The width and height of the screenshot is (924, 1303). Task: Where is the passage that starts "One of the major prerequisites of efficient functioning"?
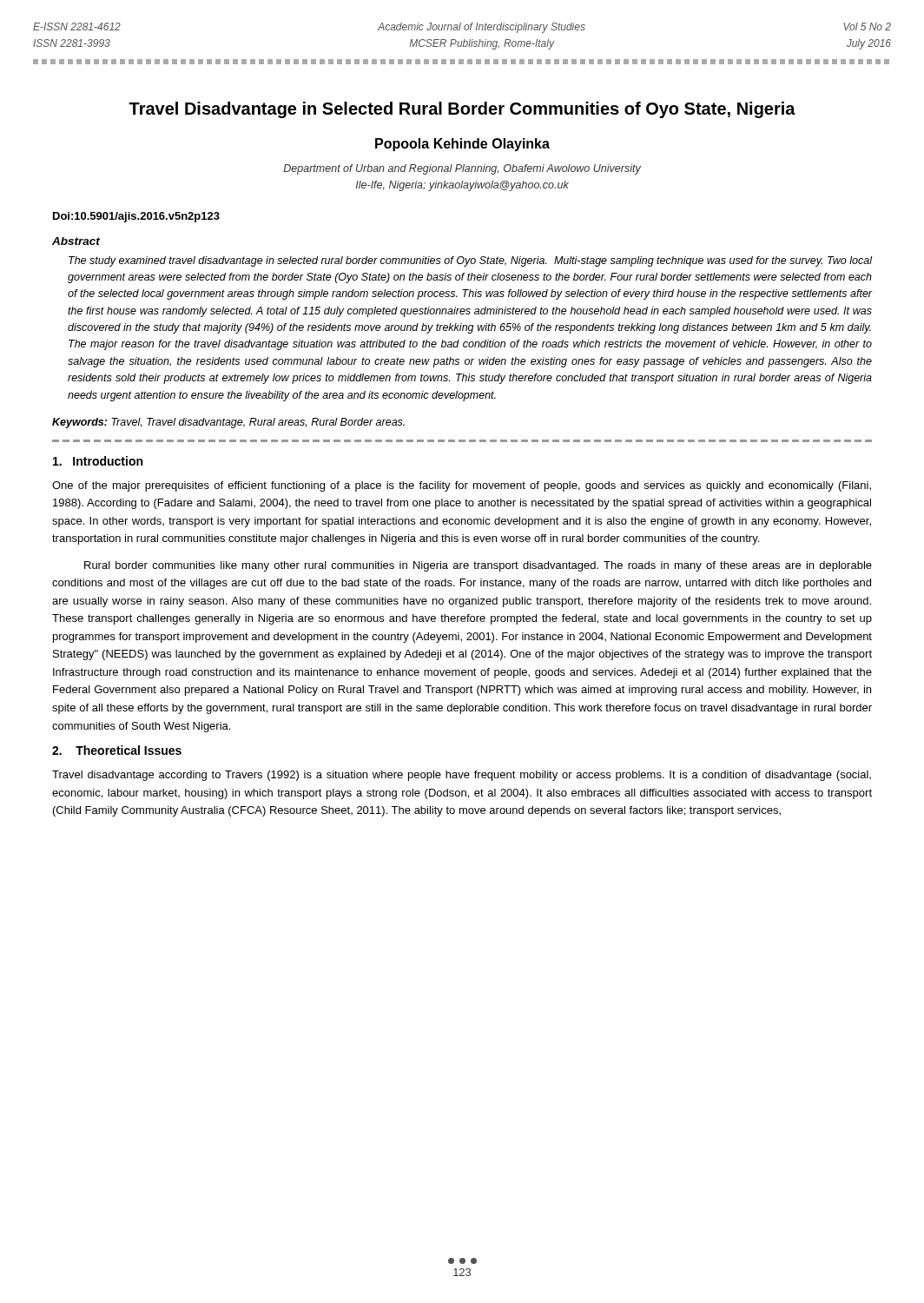[462, 606]
